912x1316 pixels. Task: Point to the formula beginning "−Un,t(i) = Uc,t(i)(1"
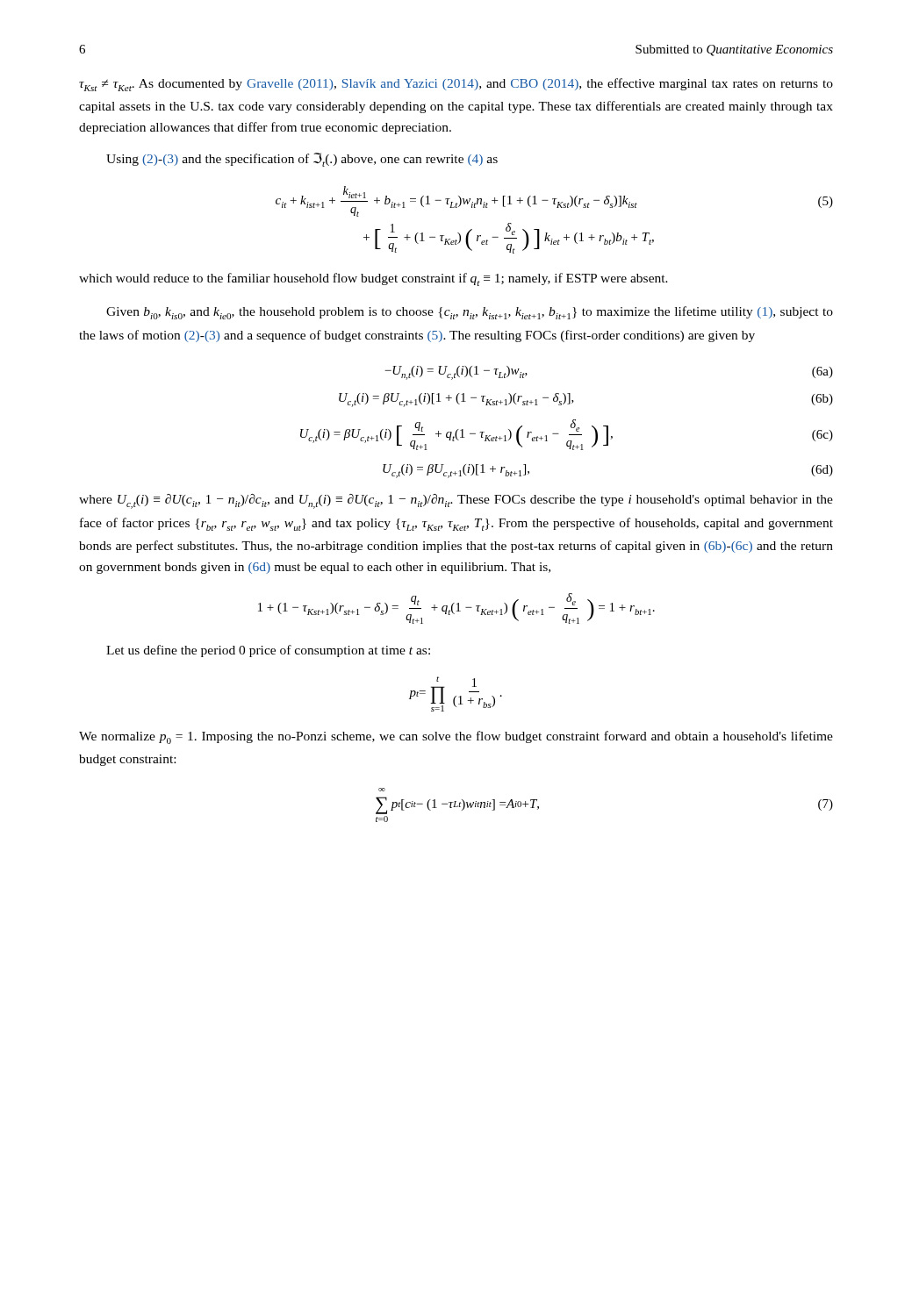pyautogui.click(x=456, y=421)
